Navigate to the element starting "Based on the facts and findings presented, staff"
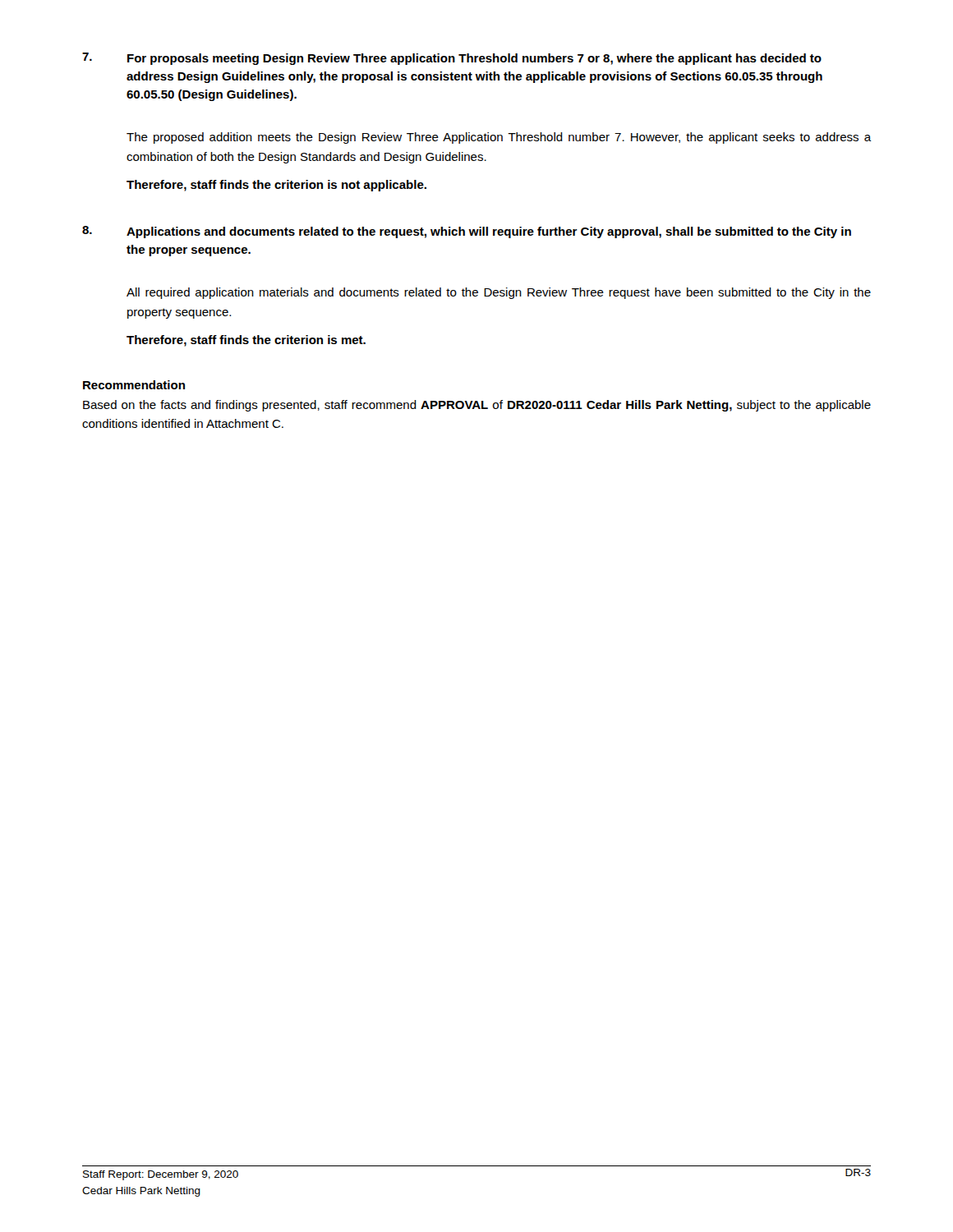953x1232 pixels. pyautogui.click(x=476, y=414)
